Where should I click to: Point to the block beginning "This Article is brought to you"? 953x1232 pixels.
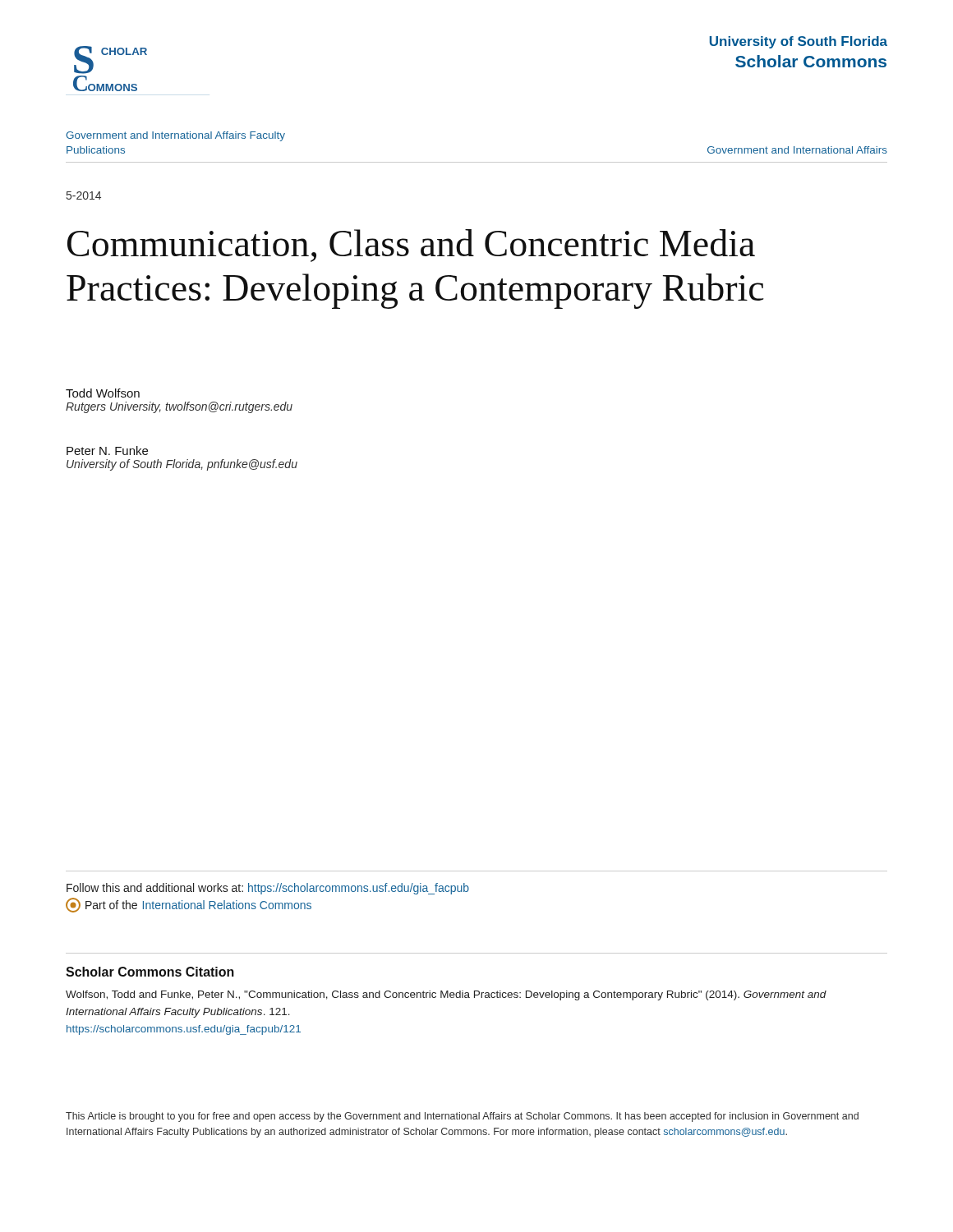coord(462,1124)
